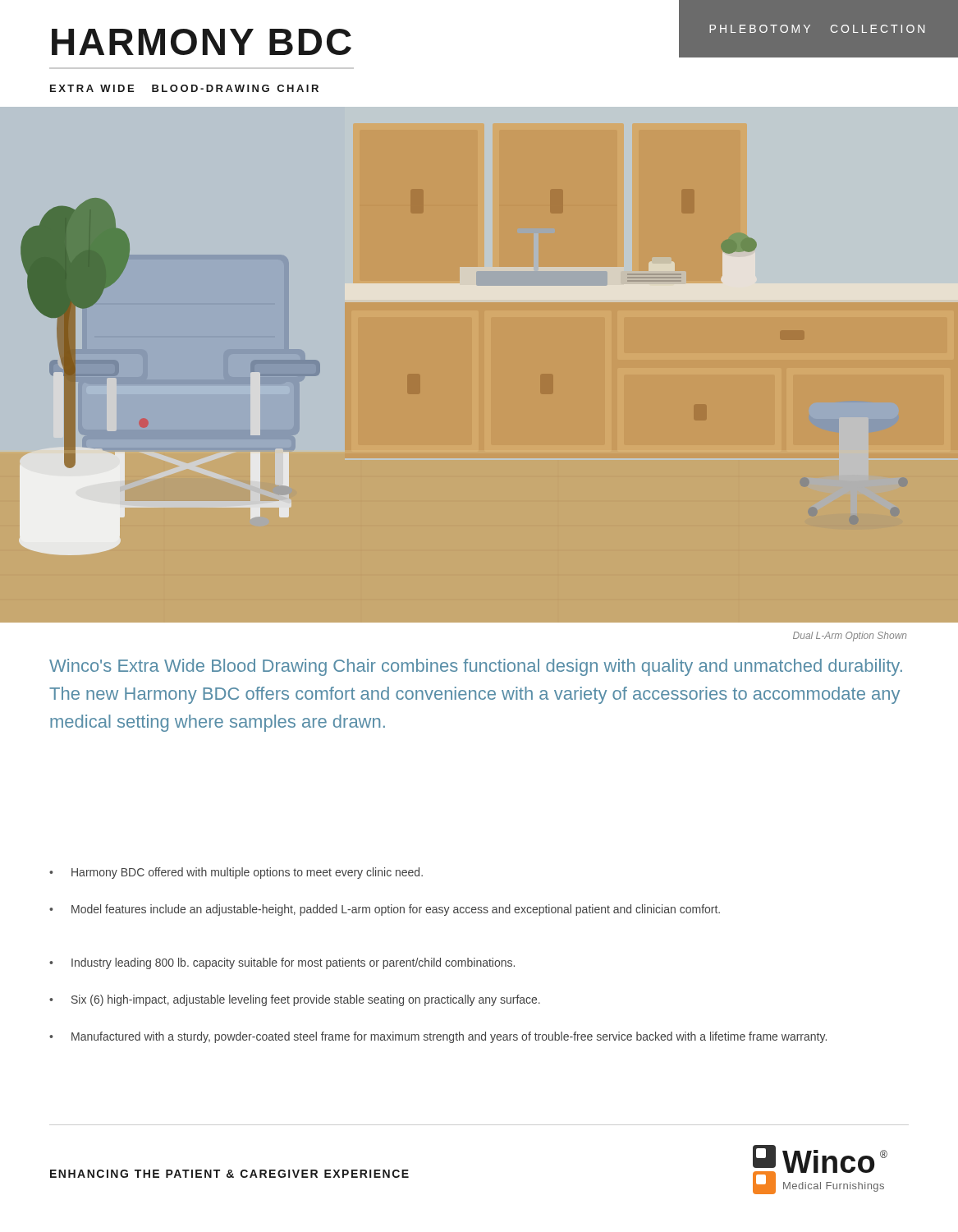
Task: Select the caption with the text "Dual L-Arm Option Shown"
Action: [x=850, y=636]
